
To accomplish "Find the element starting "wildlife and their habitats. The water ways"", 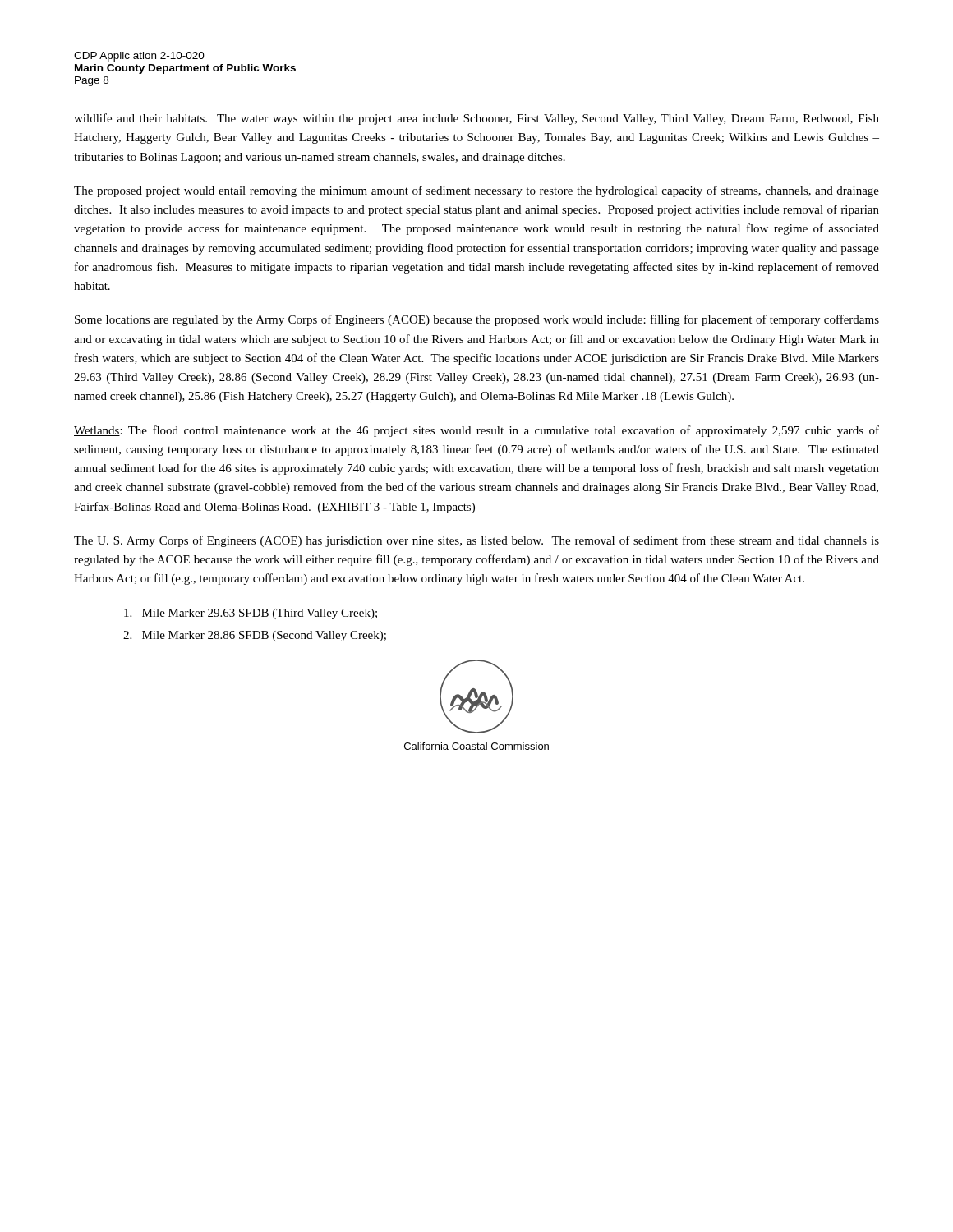I will click(x=476, y=138).
